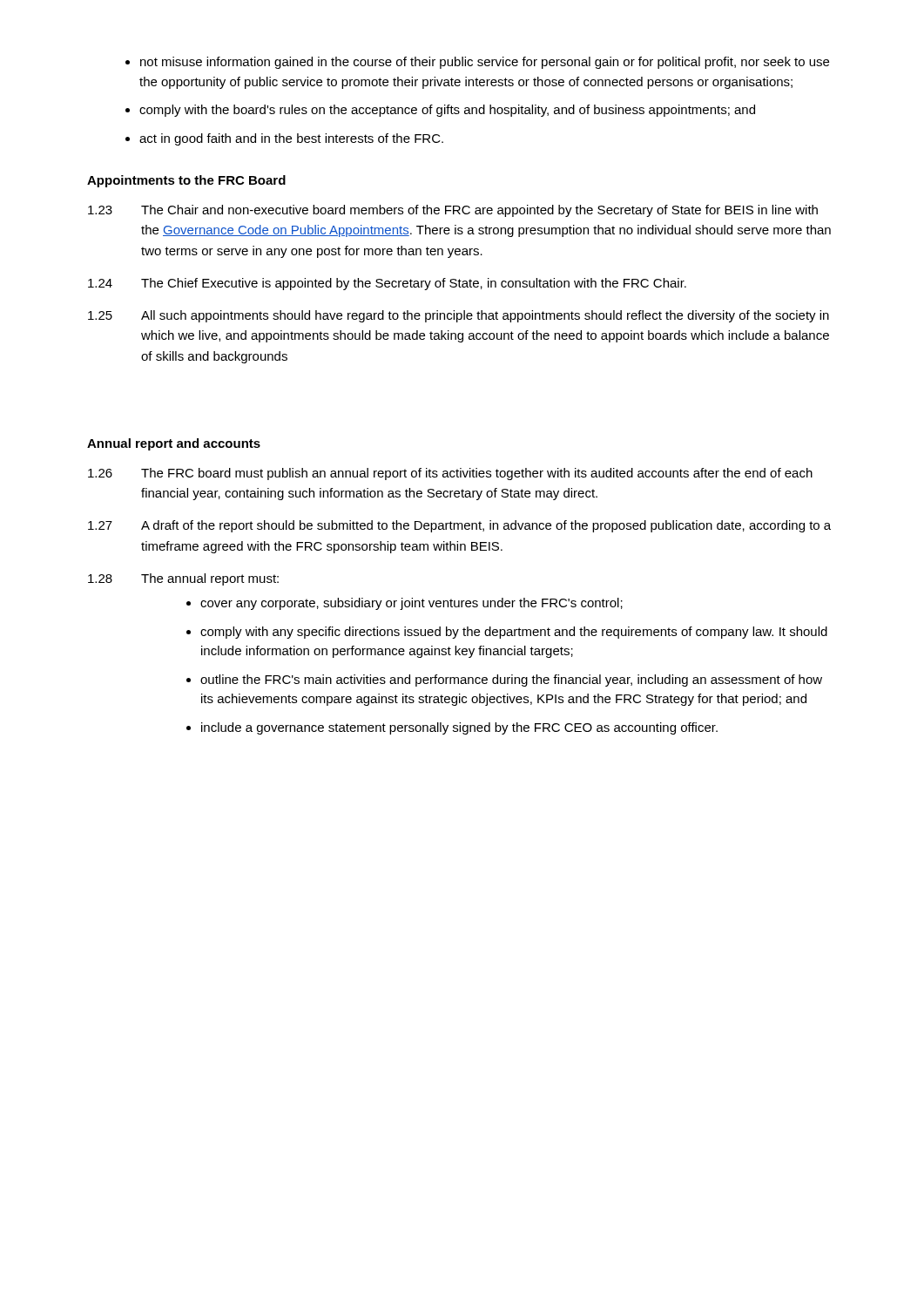
Task: Where is the passage that starts "23 The Chair"?
Action: [x=462, y=230]
